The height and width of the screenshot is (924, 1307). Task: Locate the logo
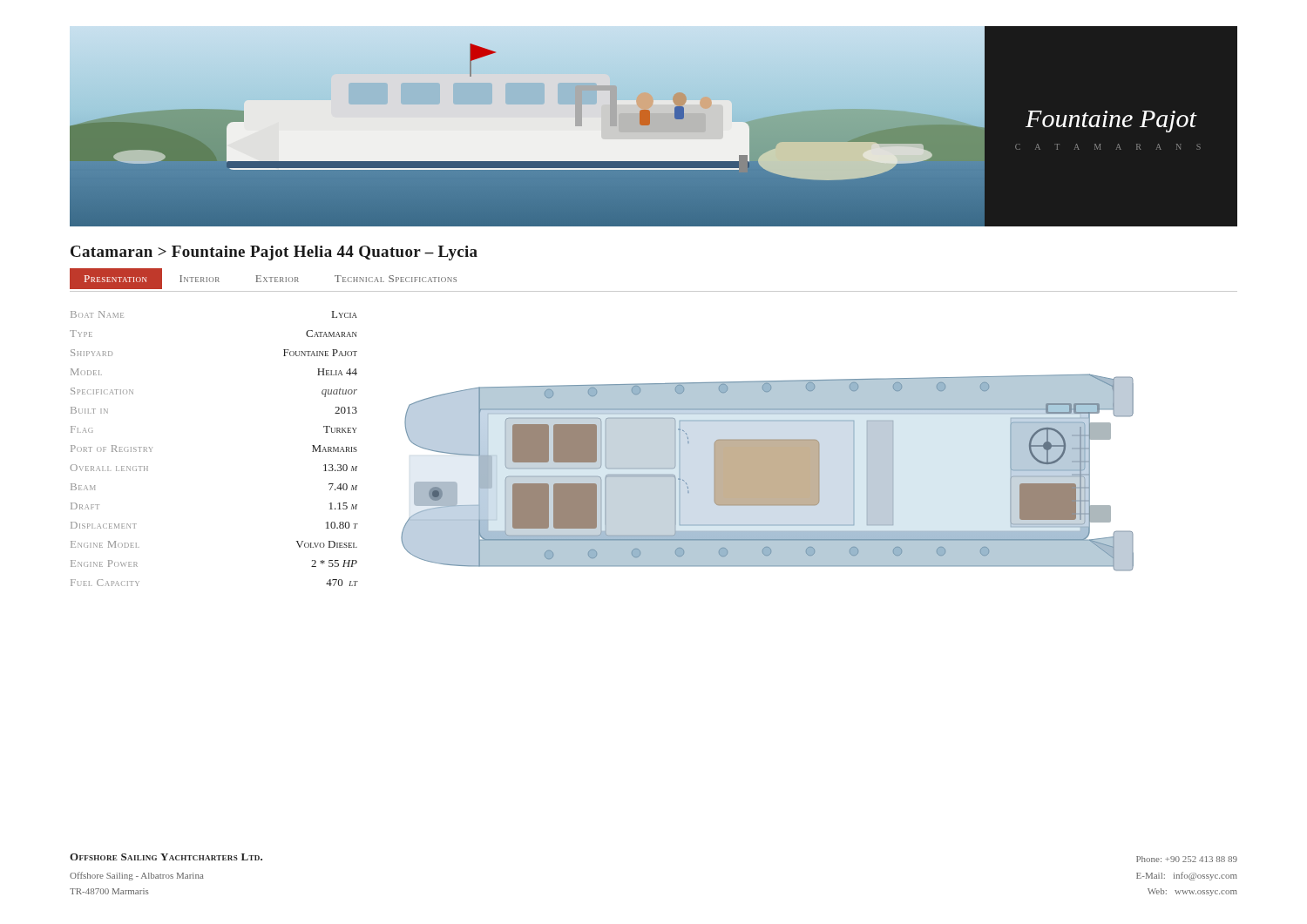pos(1111,126)
